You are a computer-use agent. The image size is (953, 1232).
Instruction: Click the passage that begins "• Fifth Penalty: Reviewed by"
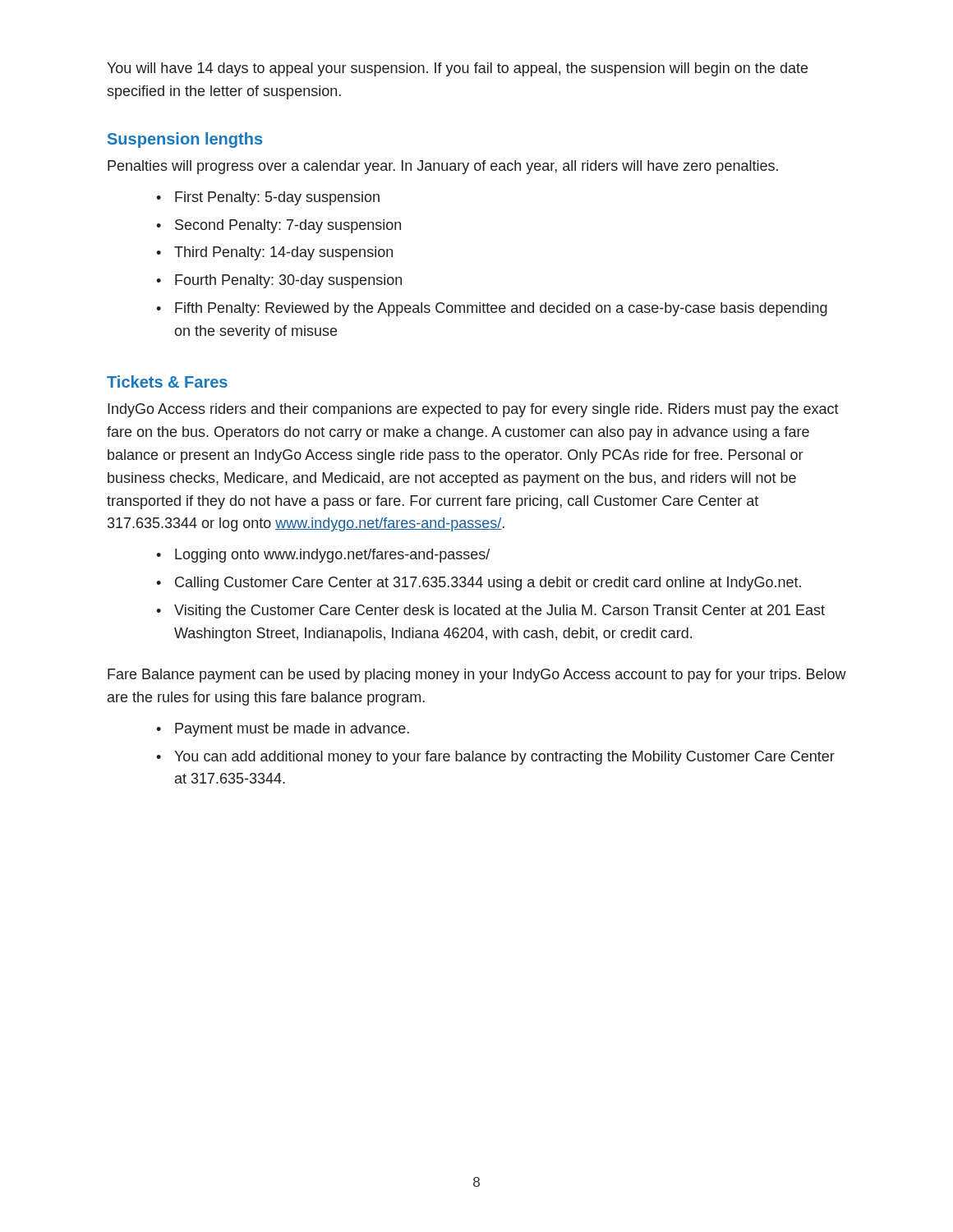click(x=501, y=320)
